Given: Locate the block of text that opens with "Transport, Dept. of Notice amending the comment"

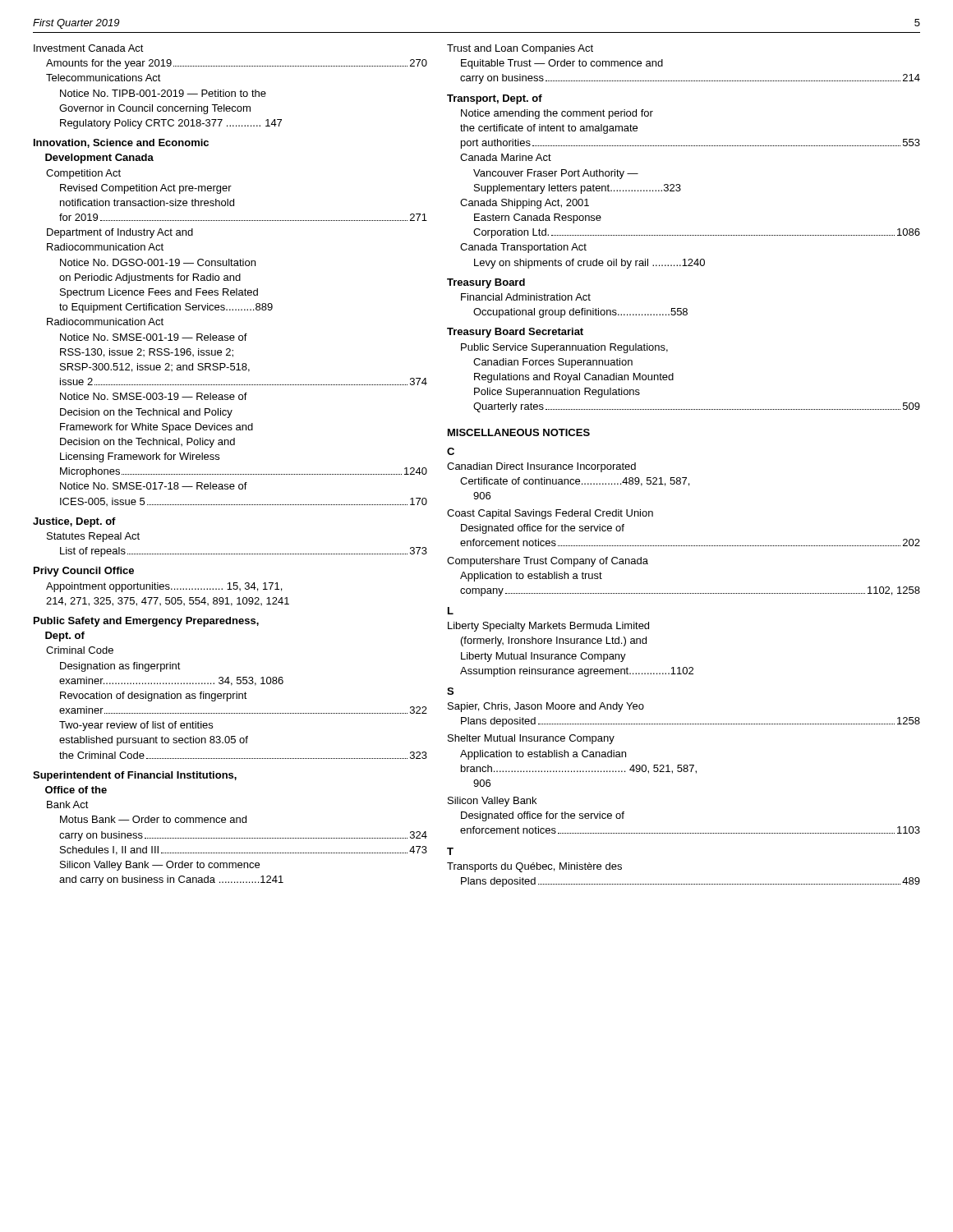Looking at the screenshot, I should click(x=684, y=180).
